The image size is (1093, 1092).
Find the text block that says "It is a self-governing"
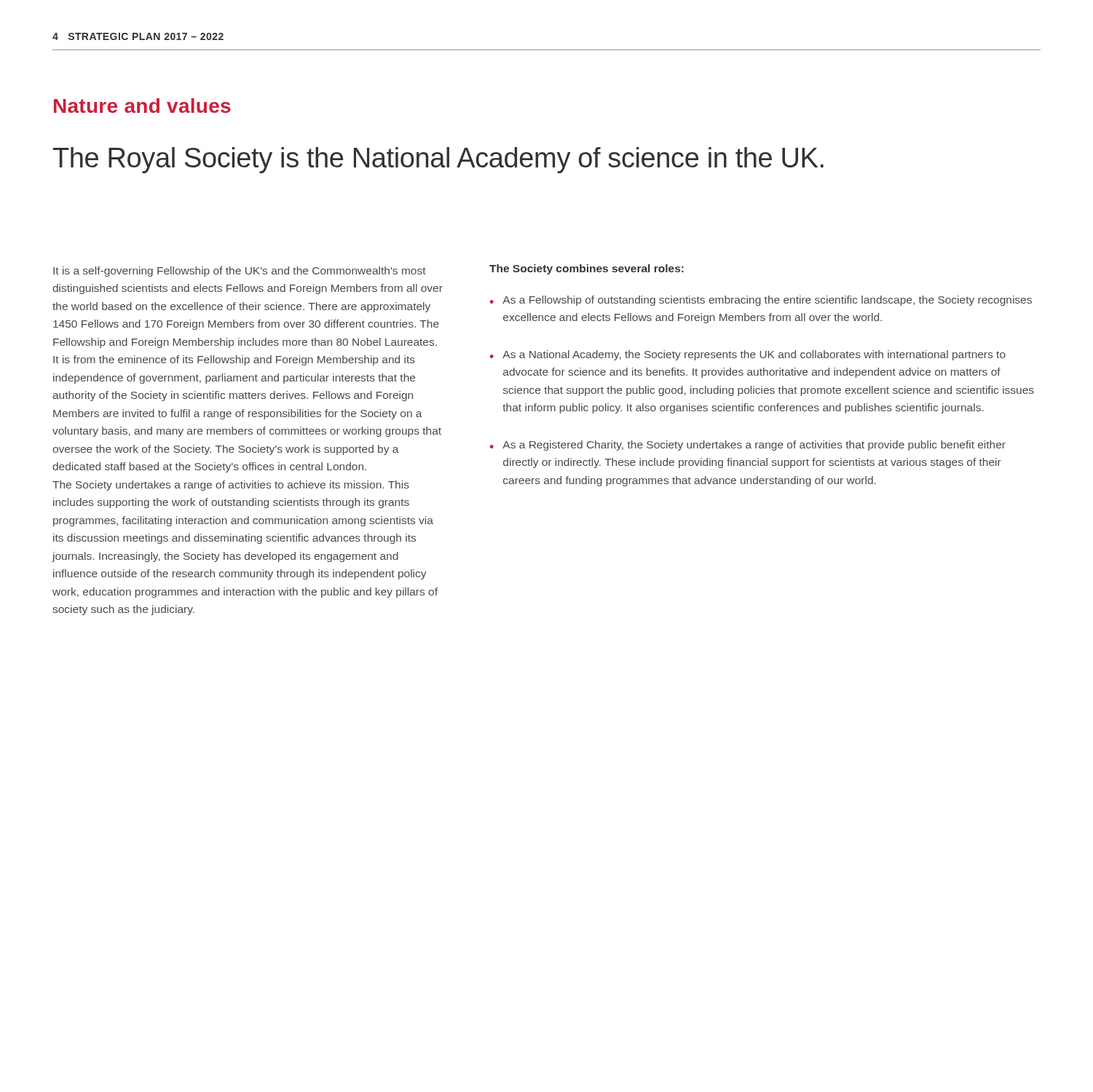[x=249, y=307]
